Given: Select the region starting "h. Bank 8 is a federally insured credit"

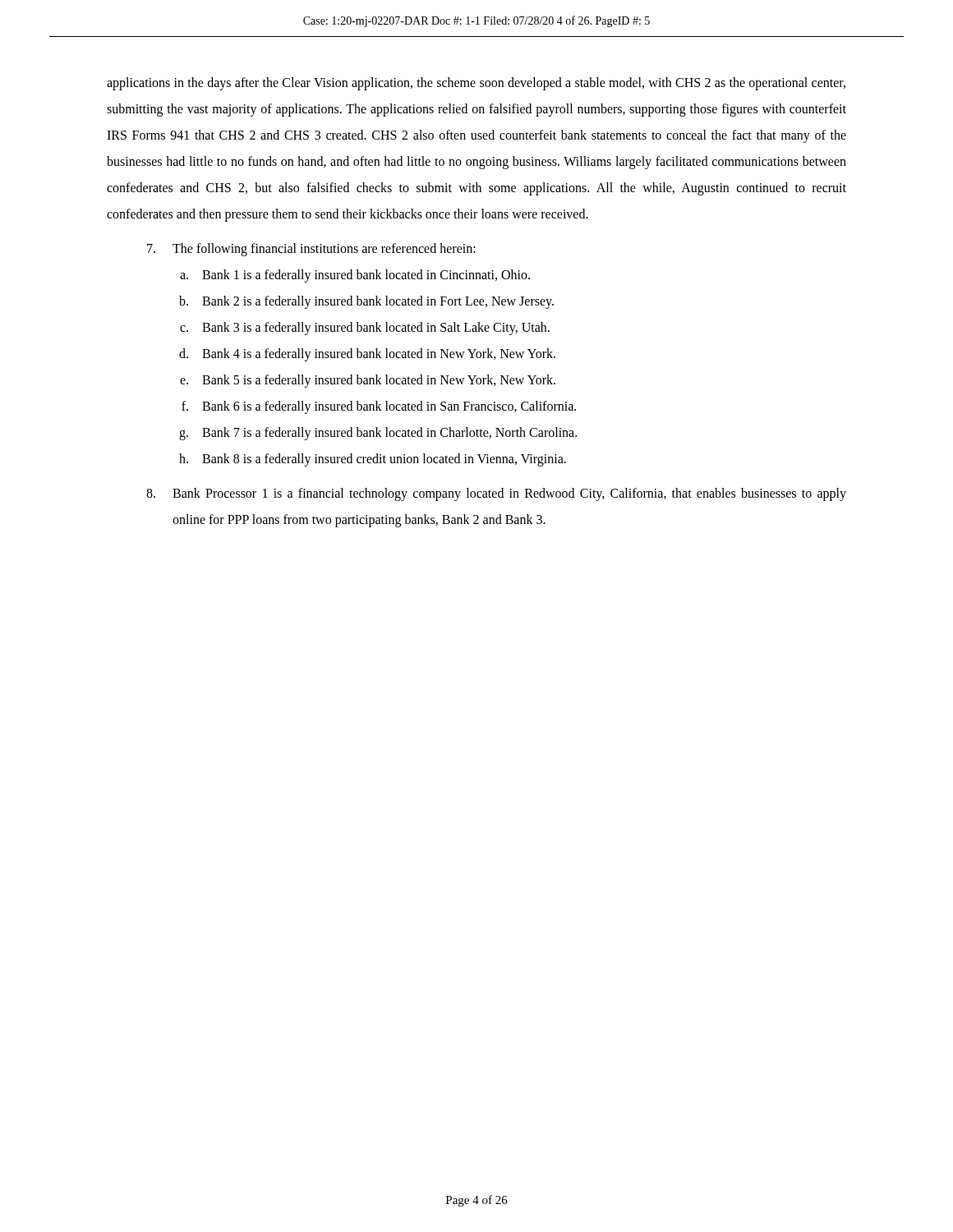Looking at the screenshot, I should tap(501, 459).
